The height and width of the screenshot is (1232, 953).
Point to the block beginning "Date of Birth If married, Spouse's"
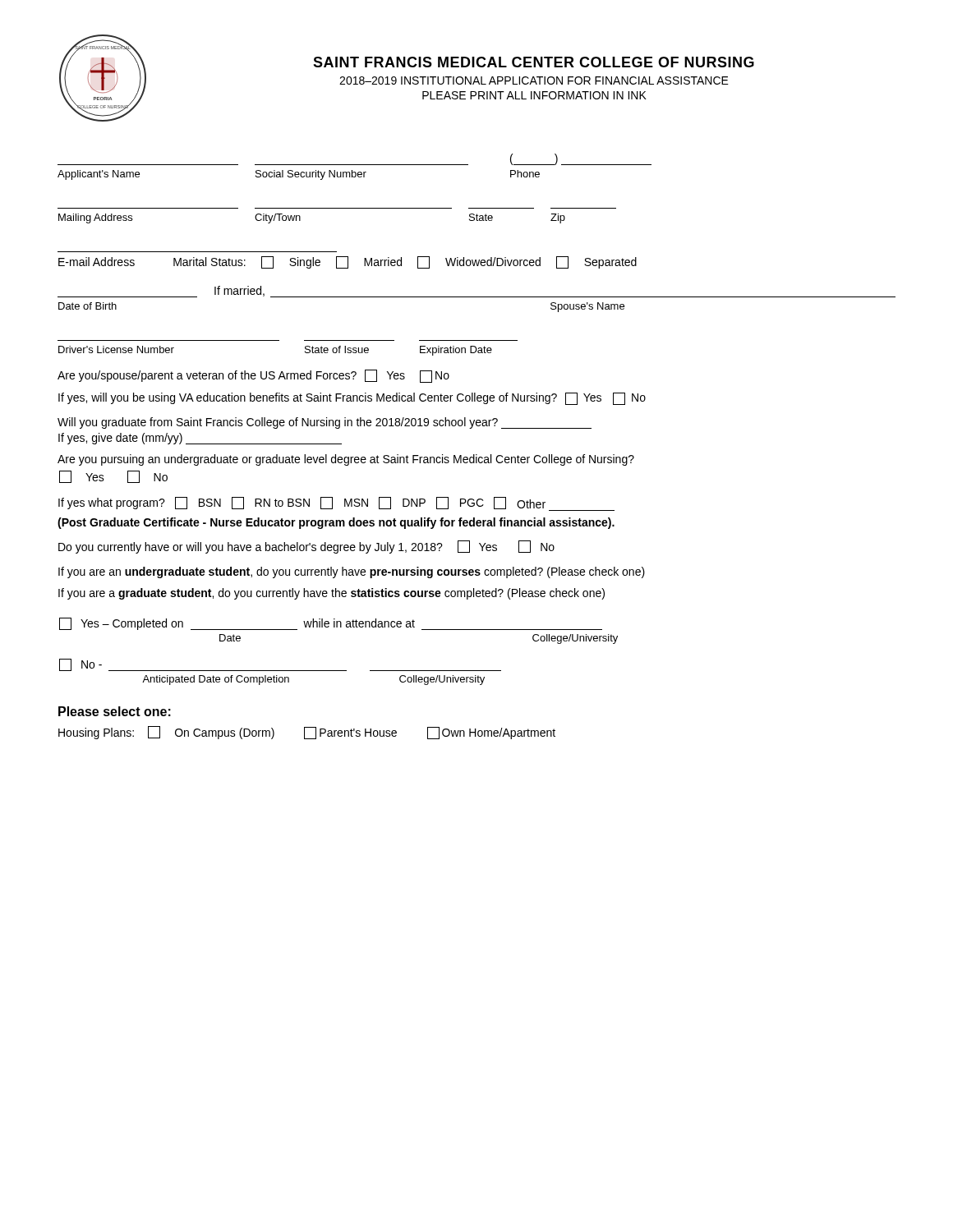click(x=476, y=296)
